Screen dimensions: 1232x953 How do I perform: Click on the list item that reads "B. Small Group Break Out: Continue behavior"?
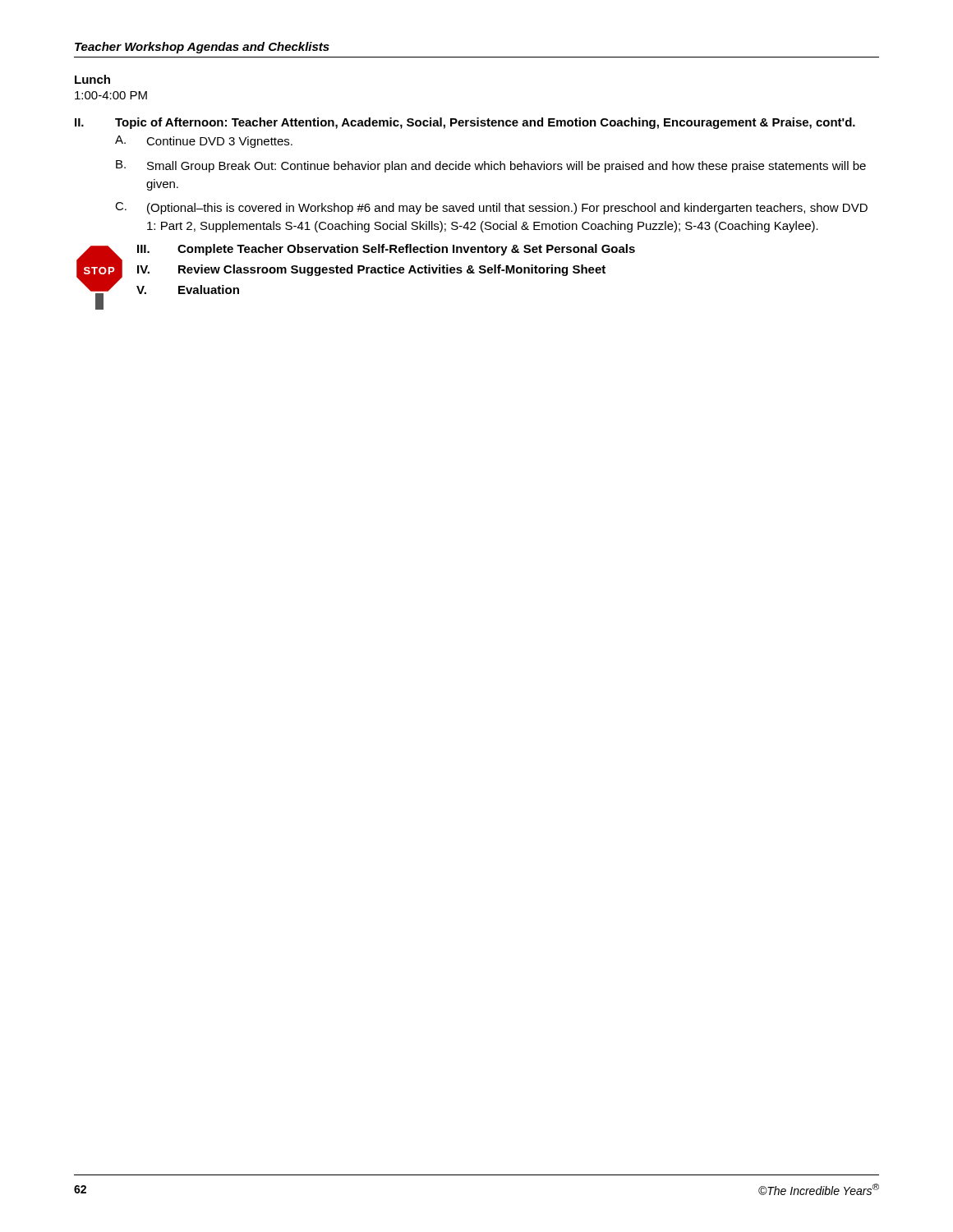coord(497,175)
